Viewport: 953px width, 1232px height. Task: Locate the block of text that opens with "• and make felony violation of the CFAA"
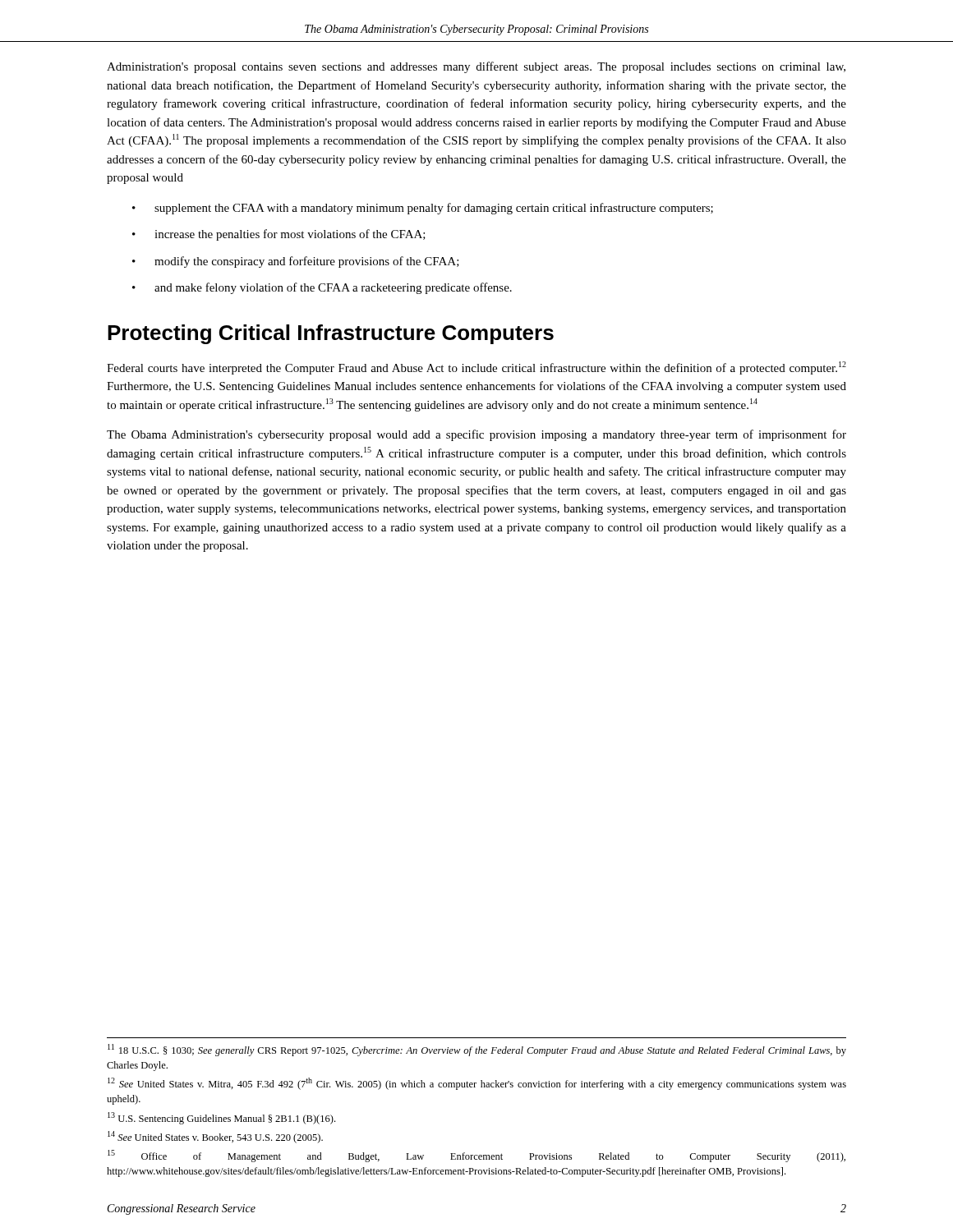click(322, 288)
